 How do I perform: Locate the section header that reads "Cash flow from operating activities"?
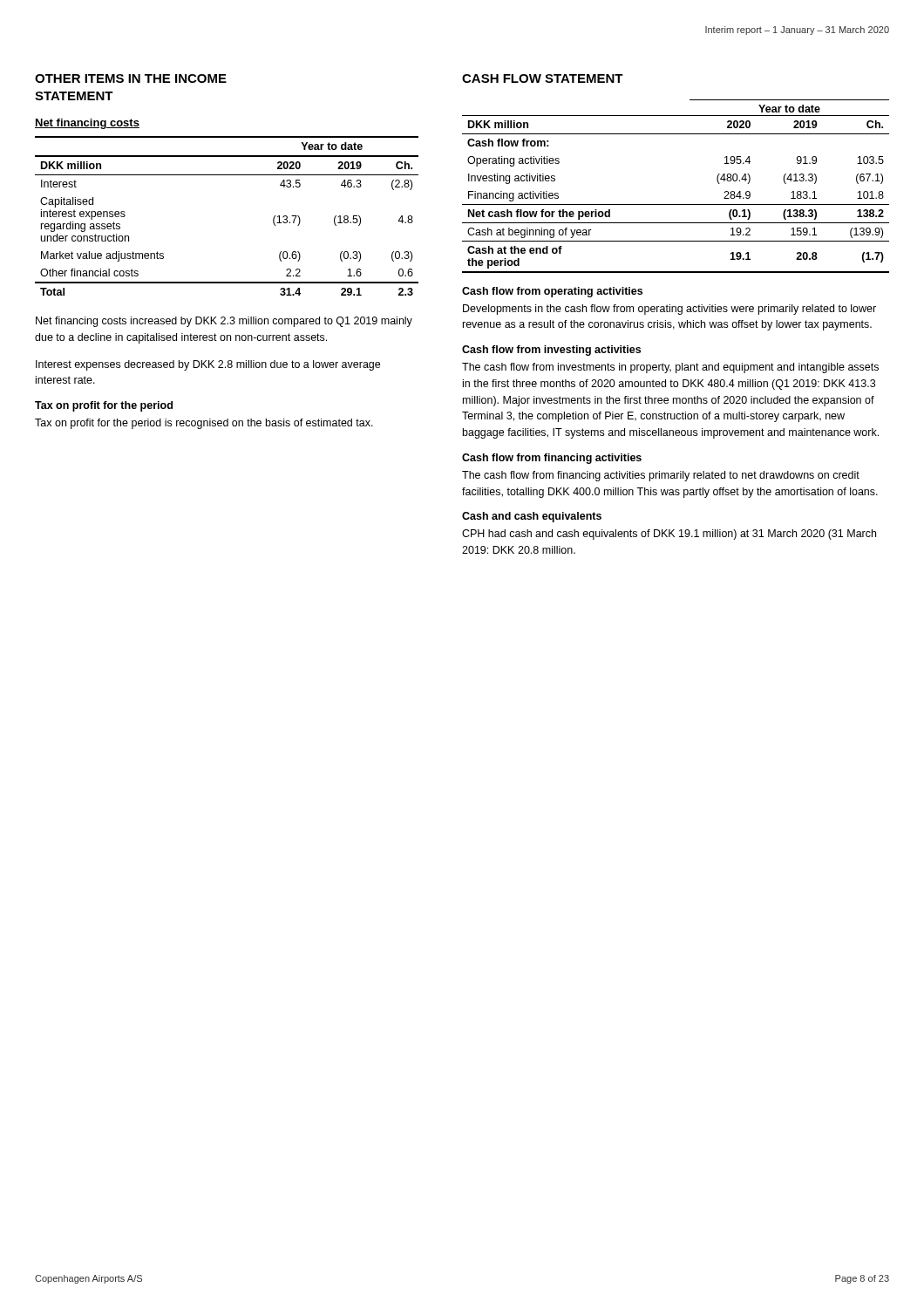click(x=553, y=291)
